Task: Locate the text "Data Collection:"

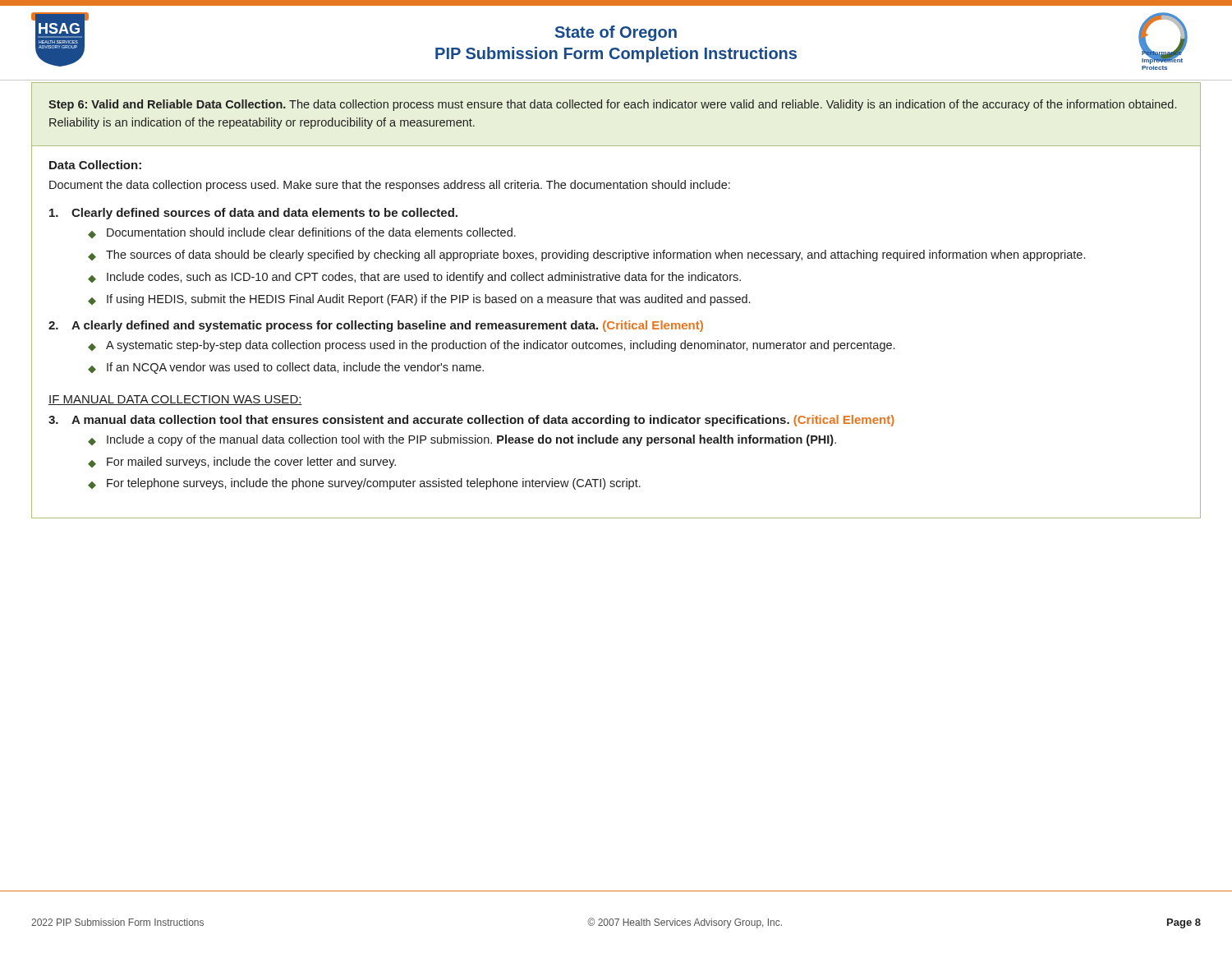Action: click(95, 164)
